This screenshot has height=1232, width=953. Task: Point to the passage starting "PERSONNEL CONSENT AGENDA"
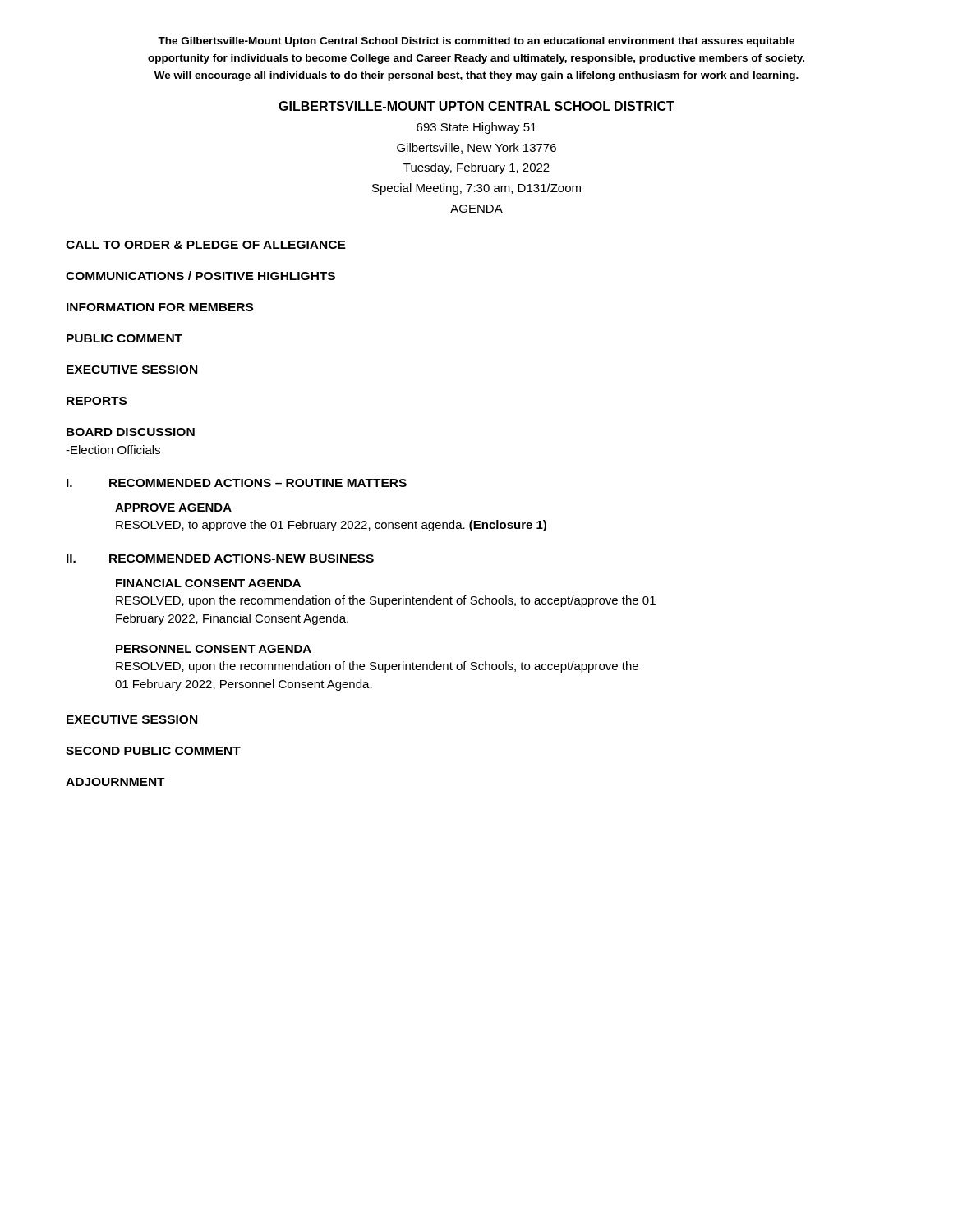(213, 648)
